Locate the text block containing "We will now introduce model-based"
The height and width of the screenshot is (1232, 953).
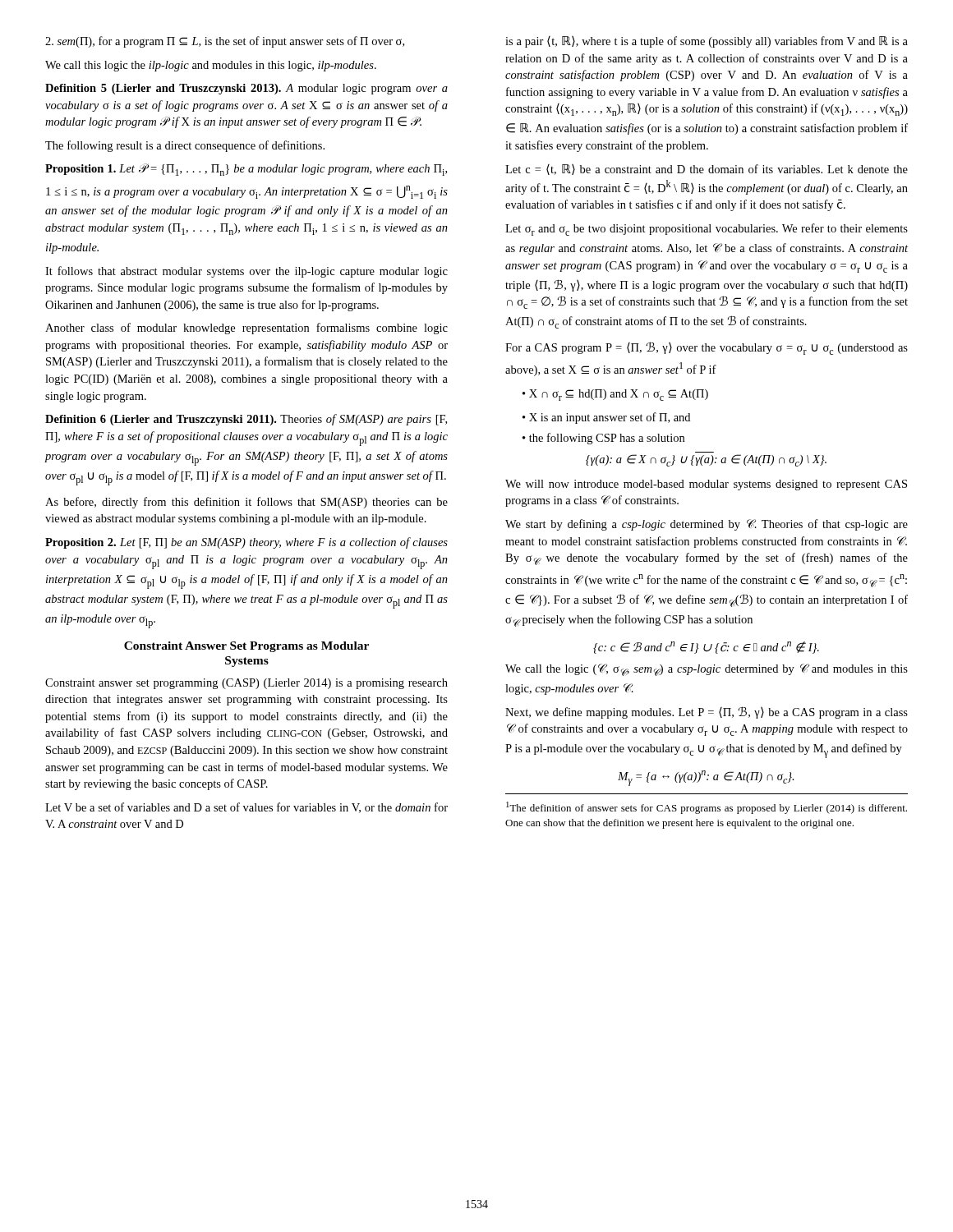point(707,492)
